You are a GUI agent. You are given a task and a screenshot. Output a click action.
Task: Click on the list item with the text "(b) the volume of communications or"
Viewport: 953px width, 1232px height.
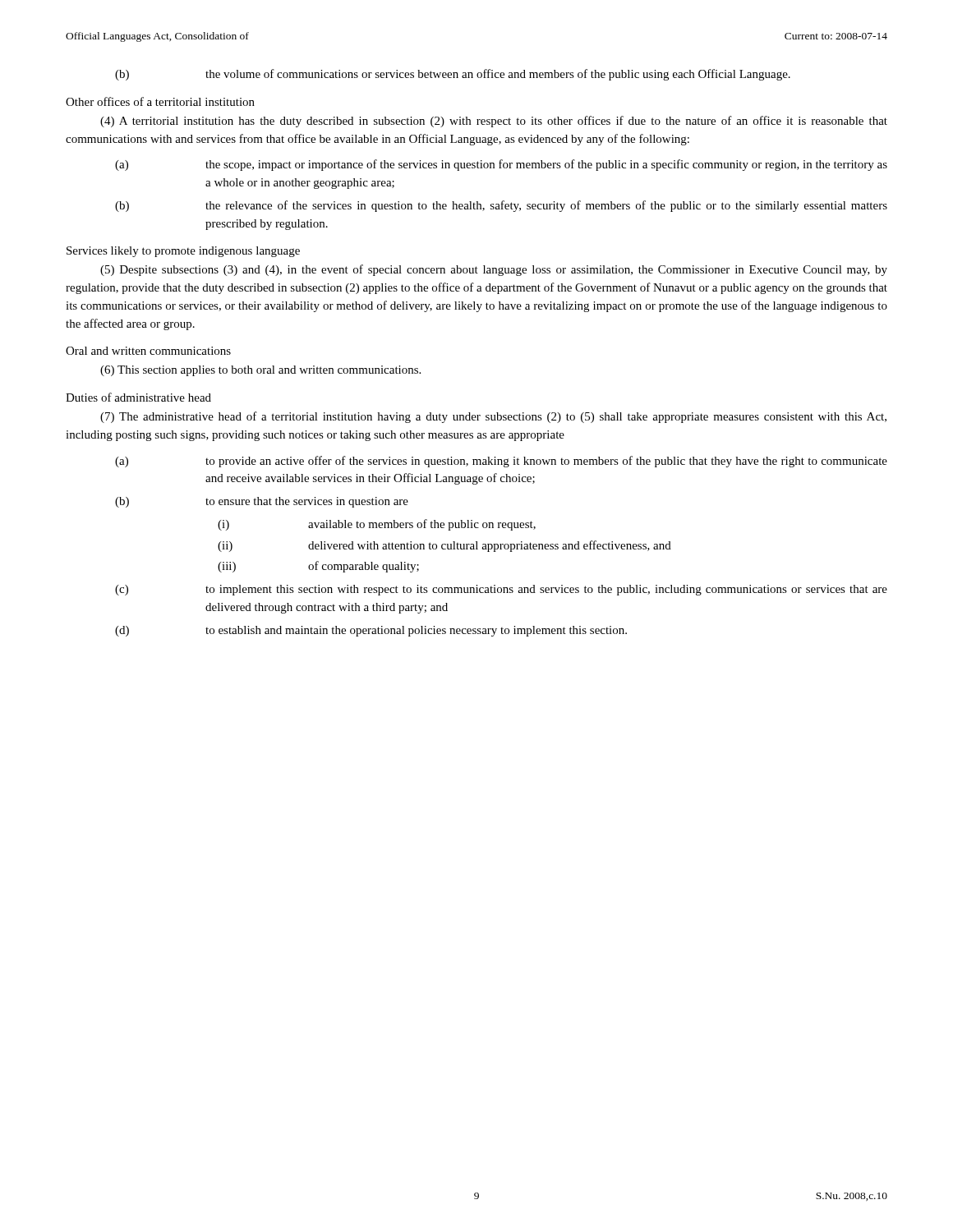[x=476, y=75]
